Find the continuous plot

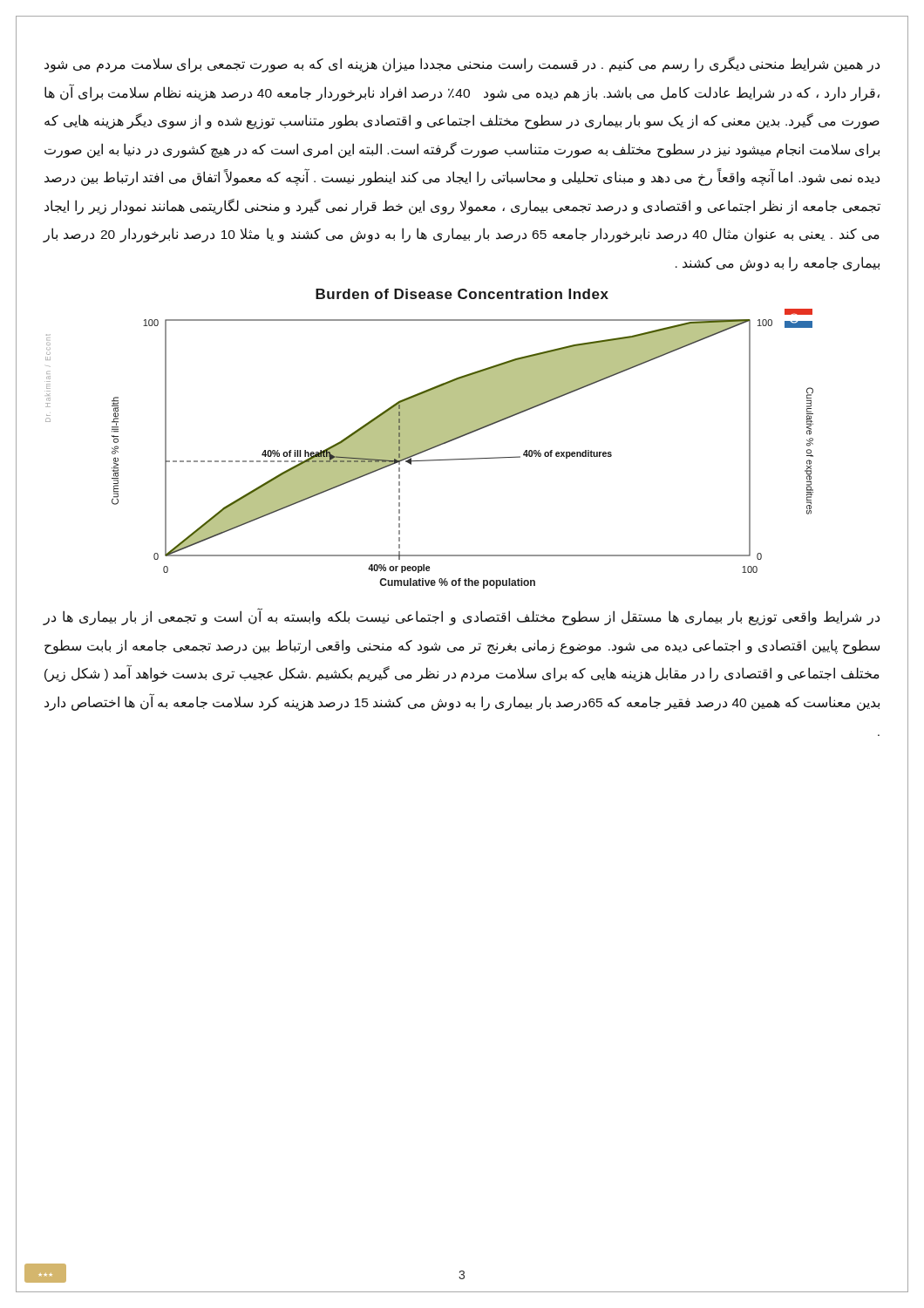coord(462,441)
